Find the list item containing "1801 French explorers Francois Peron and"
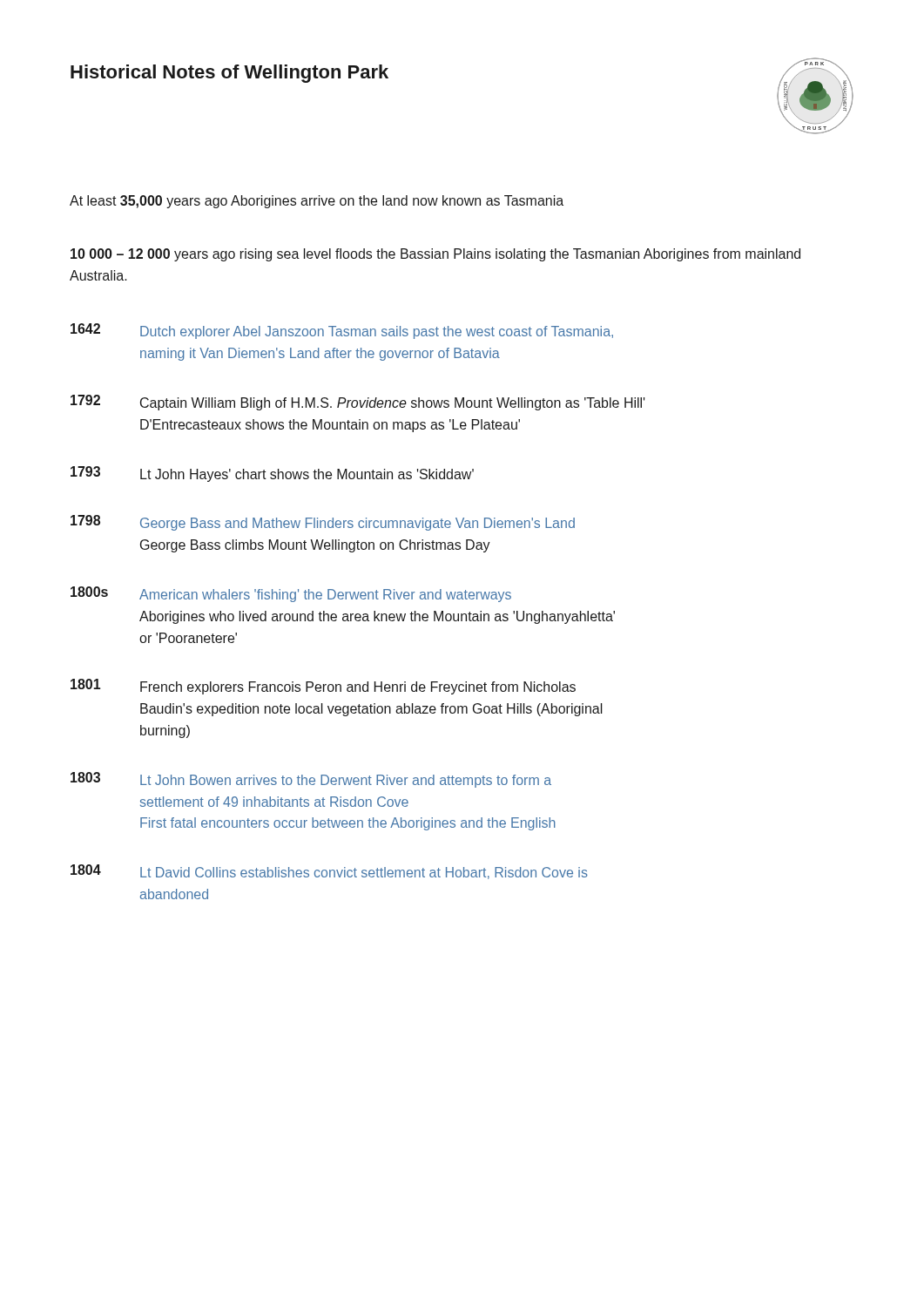The width and height of the screenshot is (924, 1307). point(462,710)
